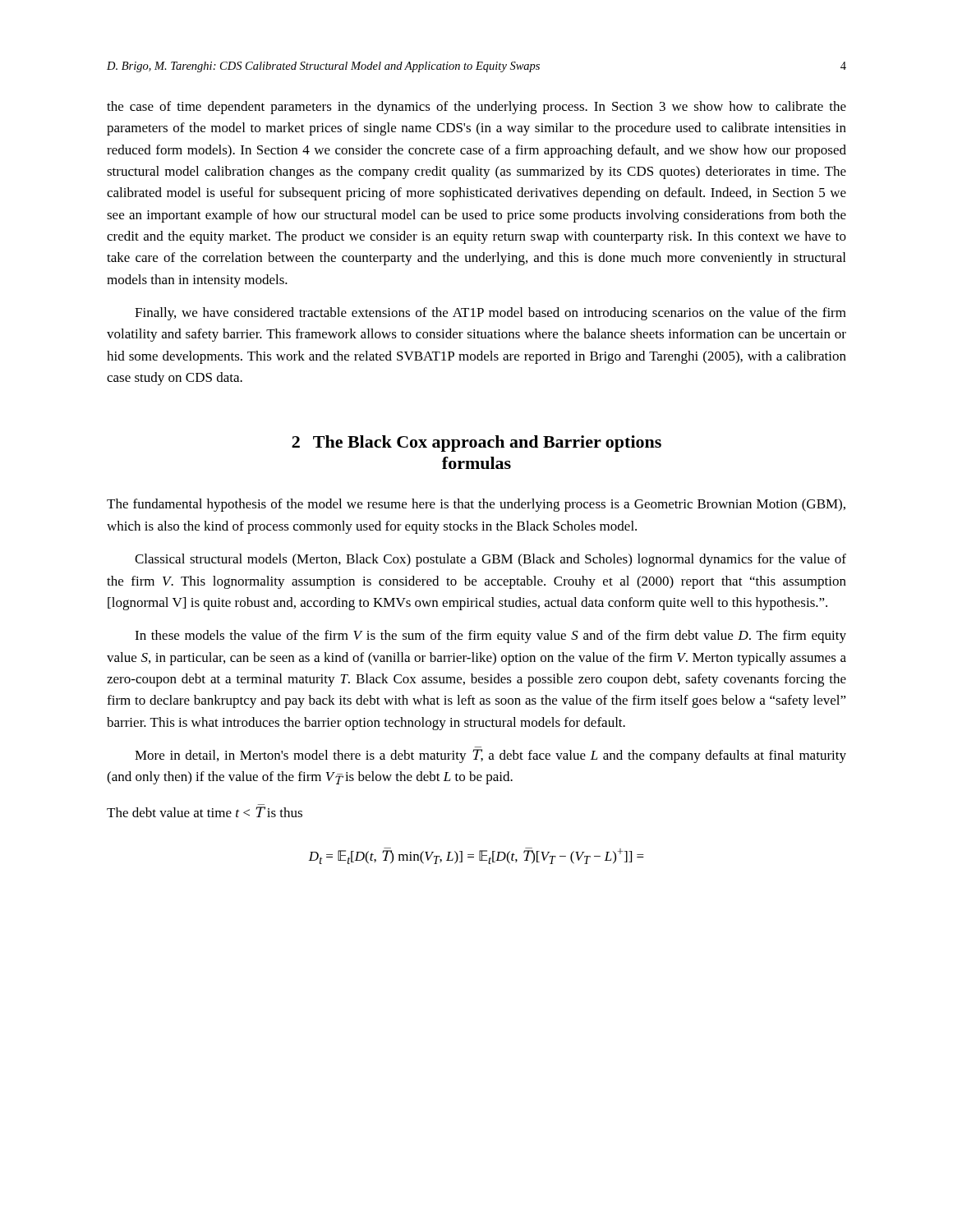Click the passage that begins "The fundamental hypothesis of the"
The width and height of the screenshot is (953, 1232).
tap(476, 516)
